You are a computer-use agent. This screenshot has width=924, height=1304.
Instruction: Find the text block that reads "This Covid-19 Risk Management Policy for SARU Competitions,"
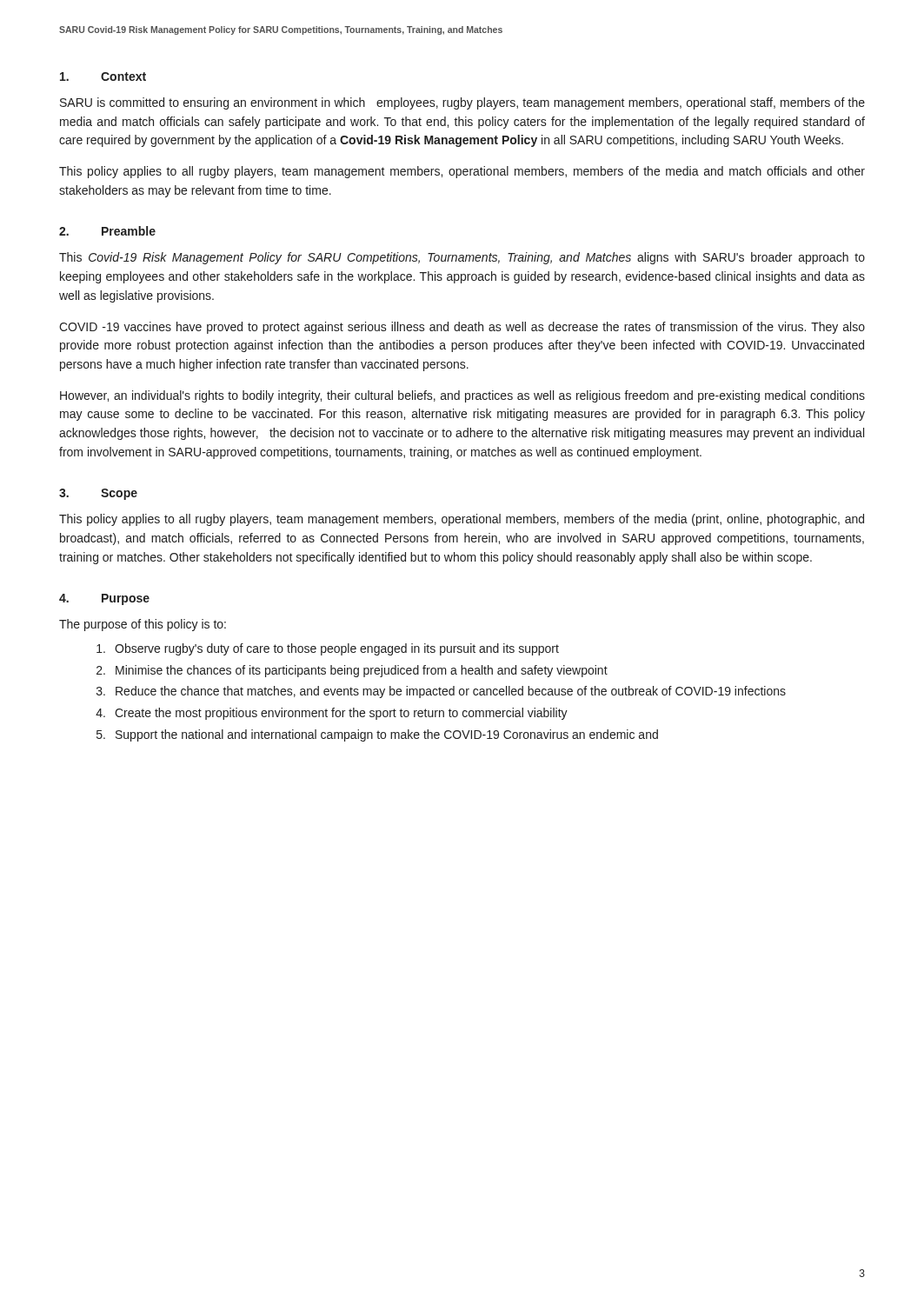[x=462, y=277]
